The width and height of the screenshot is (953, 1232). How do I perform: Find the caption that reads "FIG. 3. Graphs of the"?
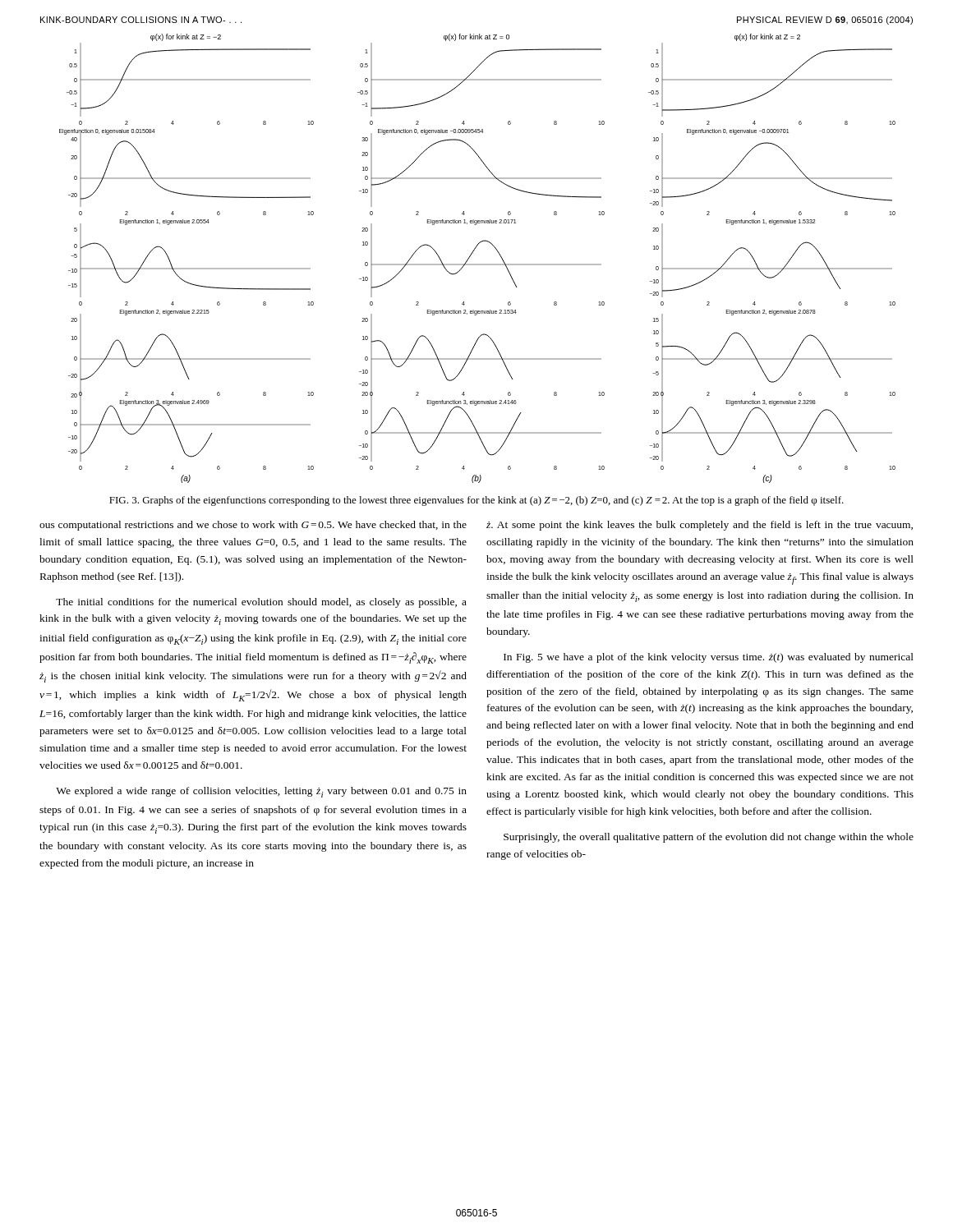point(476,501)
